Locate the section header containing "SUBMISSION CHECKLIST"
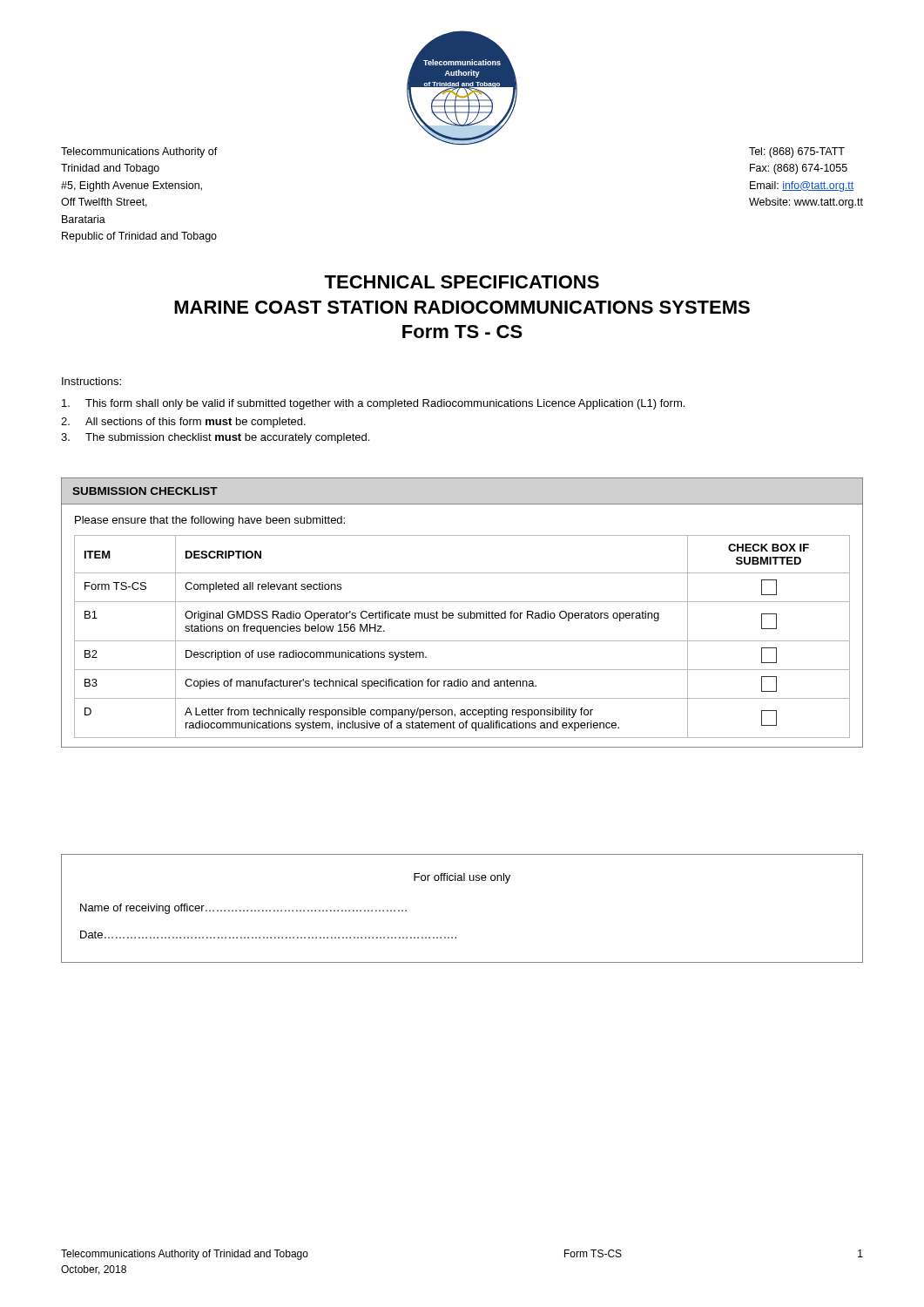The width and height of the screenshot is (924, 1307). [x=145, y=491]
